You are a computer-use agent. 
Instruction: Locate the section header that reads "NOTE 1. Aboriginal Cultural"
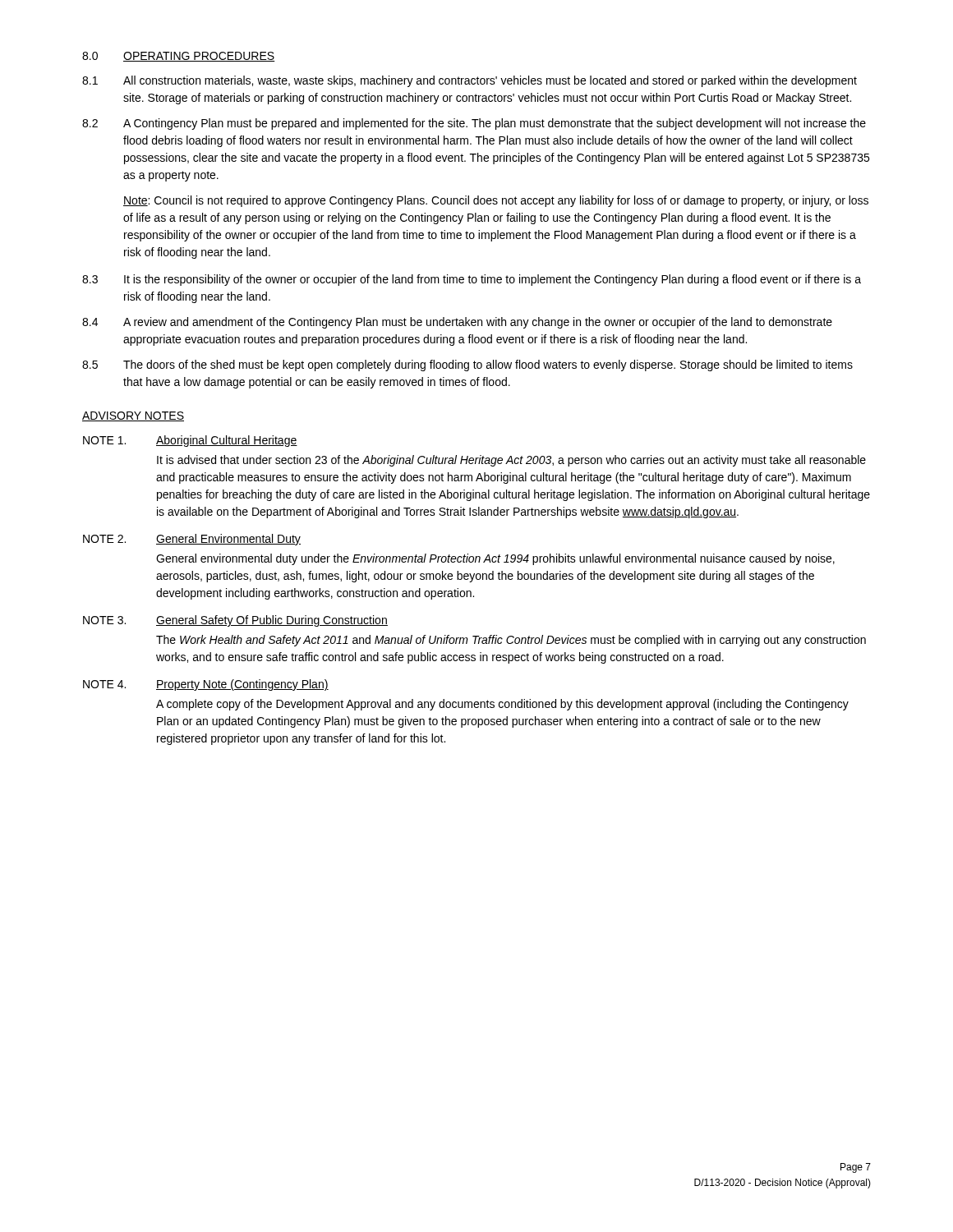(189, 440)
